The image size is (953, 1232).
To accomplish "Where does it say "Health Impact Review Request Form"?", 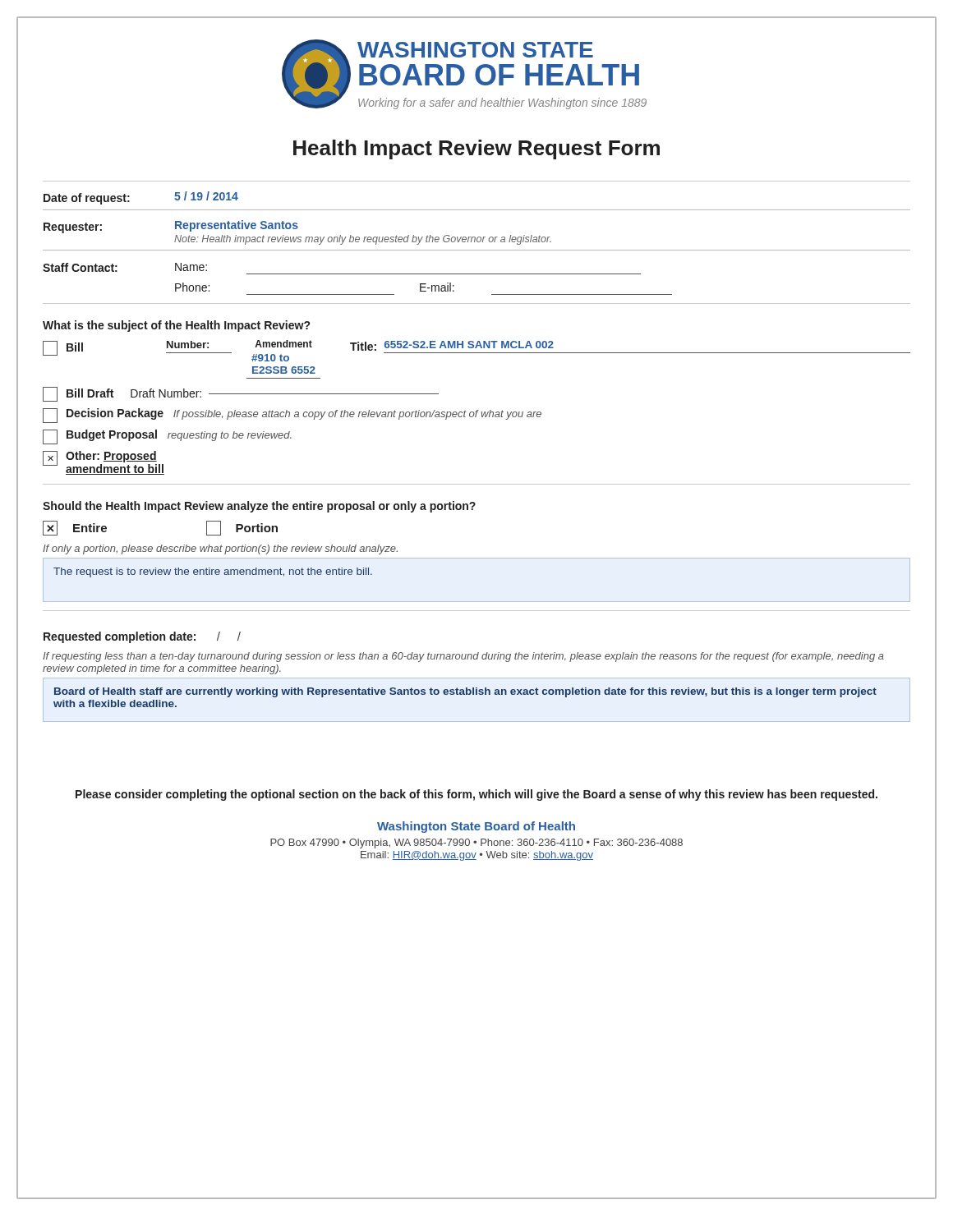I will click(x=476, y=148).
